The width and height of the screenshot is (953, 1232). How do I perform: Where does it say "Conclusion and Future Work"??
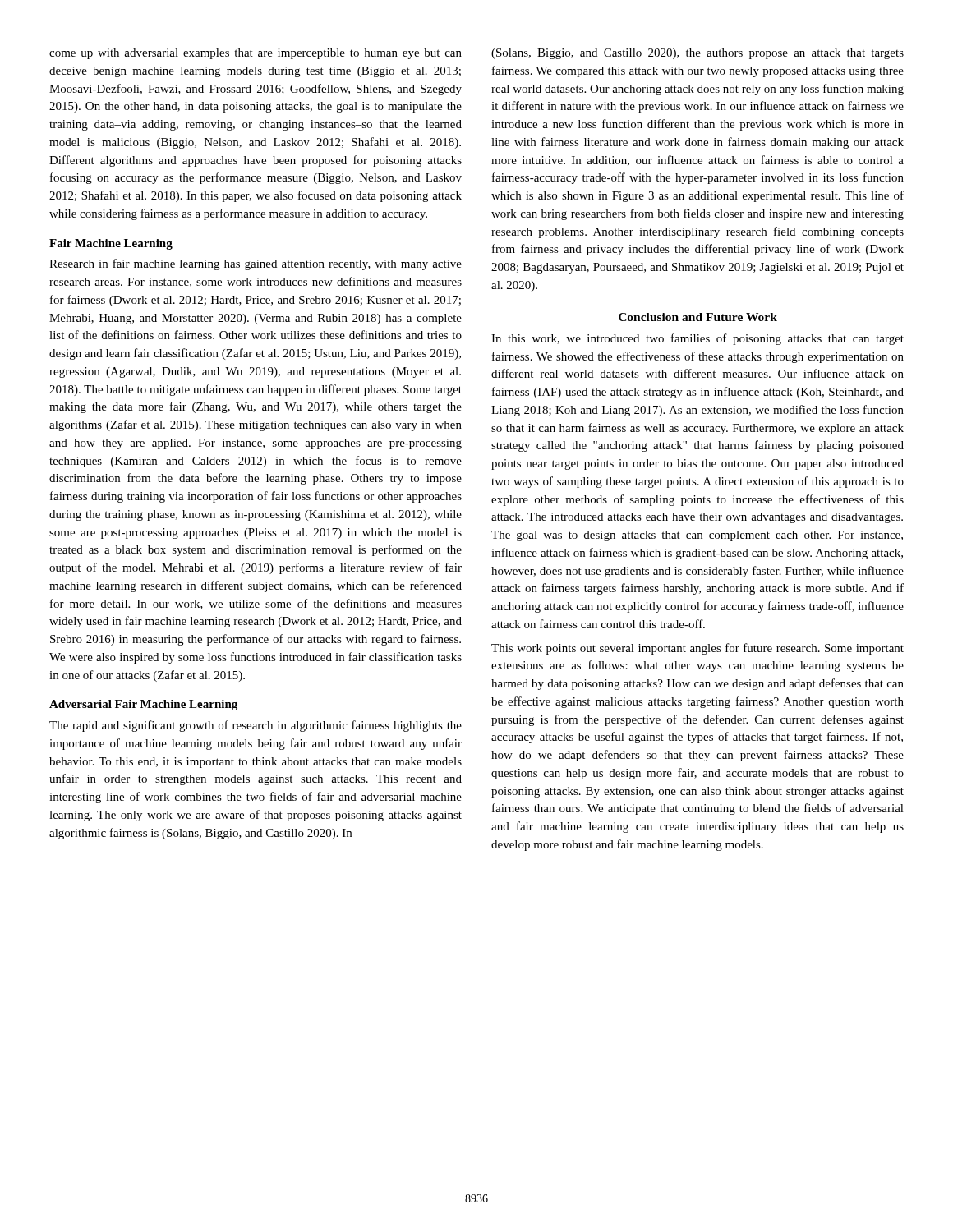click(x=698, y=316)
